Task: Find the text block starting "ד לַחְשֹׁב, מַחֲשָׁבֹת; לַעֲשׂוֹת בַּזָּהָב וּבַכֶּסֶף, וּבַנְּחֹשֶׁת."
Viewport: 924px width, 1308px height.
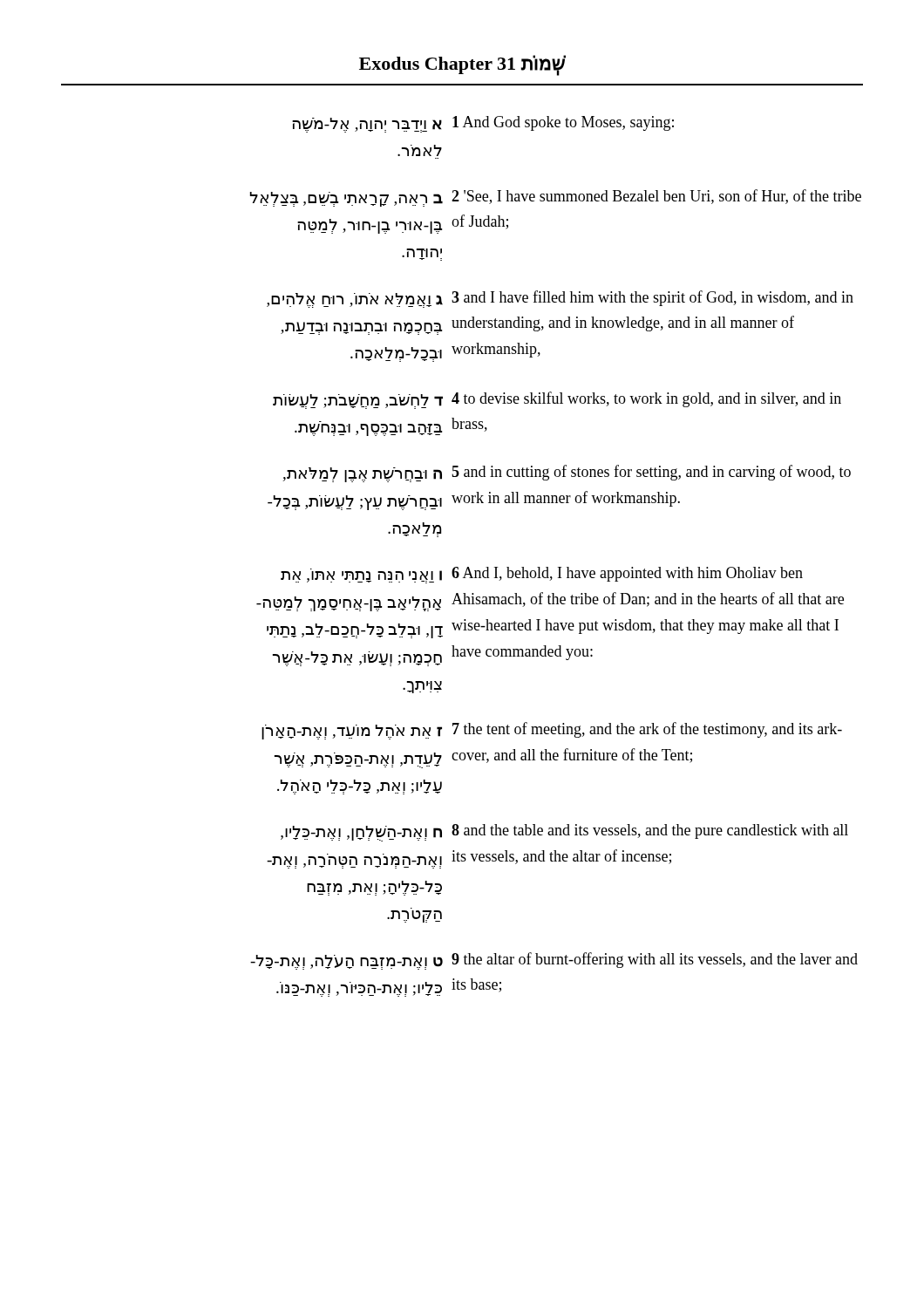Action: tap(462, 413)
